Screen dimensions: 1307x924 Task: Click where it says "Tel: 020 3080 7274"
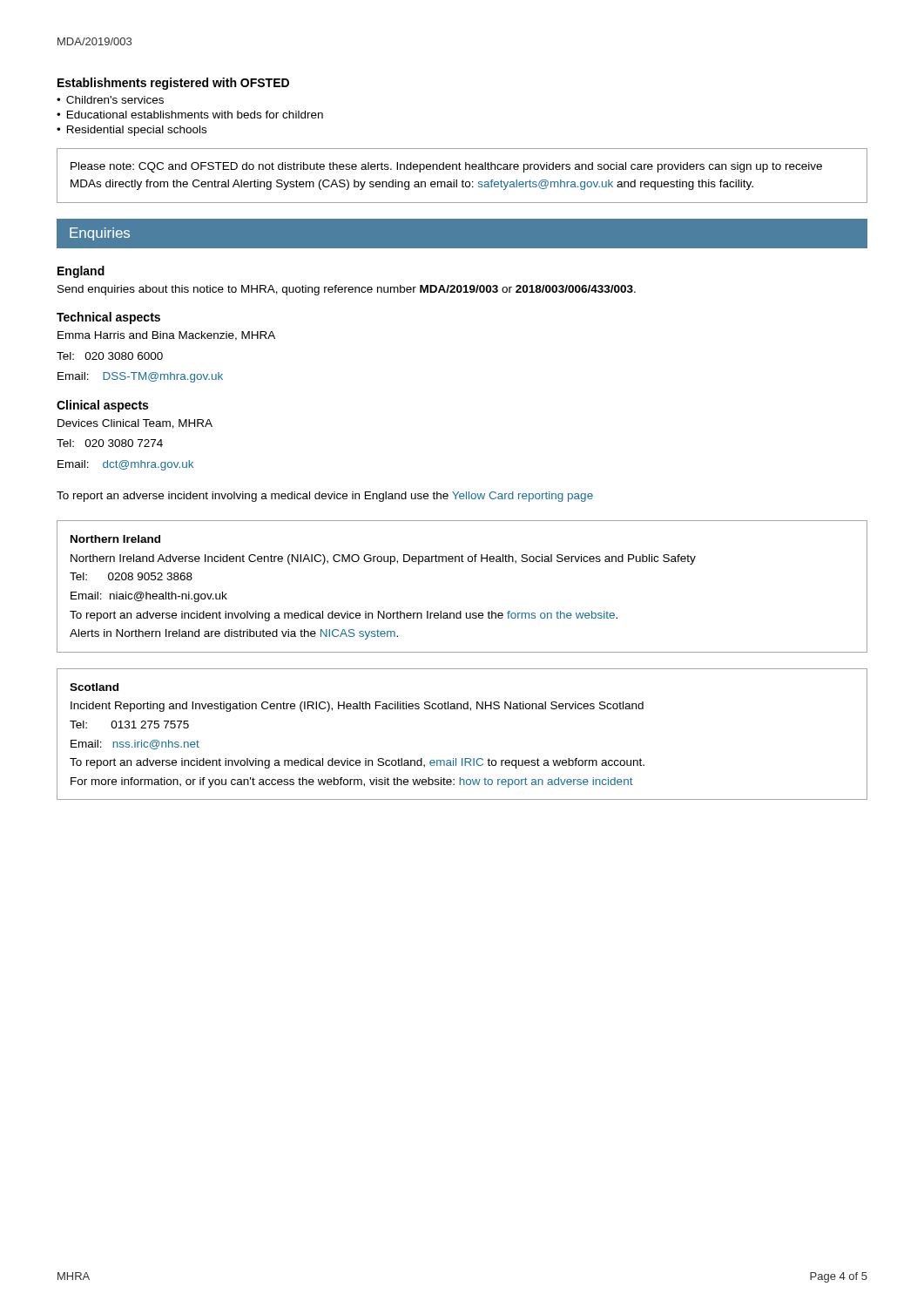click(x=110, y=443)
